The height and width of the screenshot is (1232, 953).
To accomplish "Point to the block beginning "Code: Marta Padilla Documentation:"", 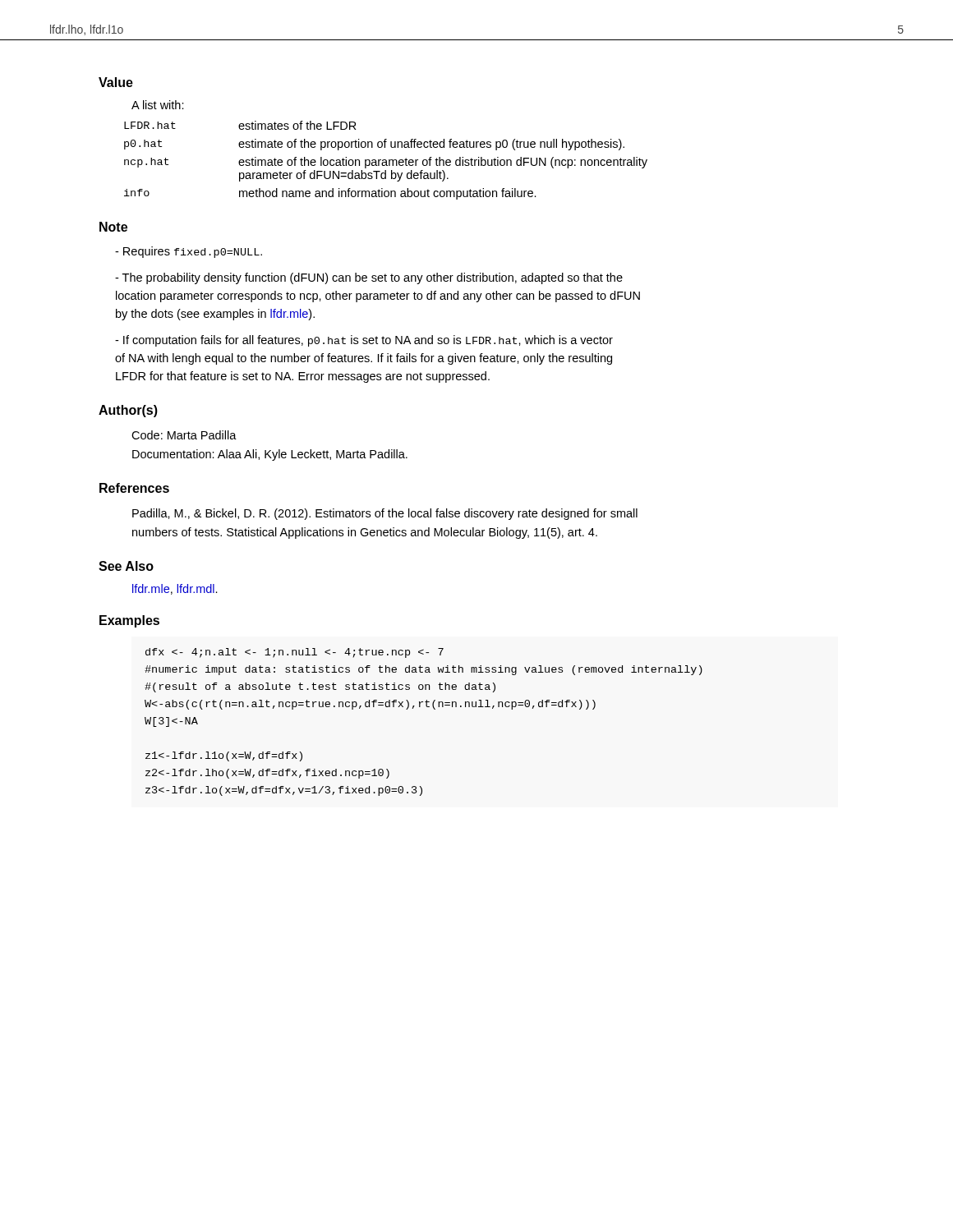I will click(270, 445).
